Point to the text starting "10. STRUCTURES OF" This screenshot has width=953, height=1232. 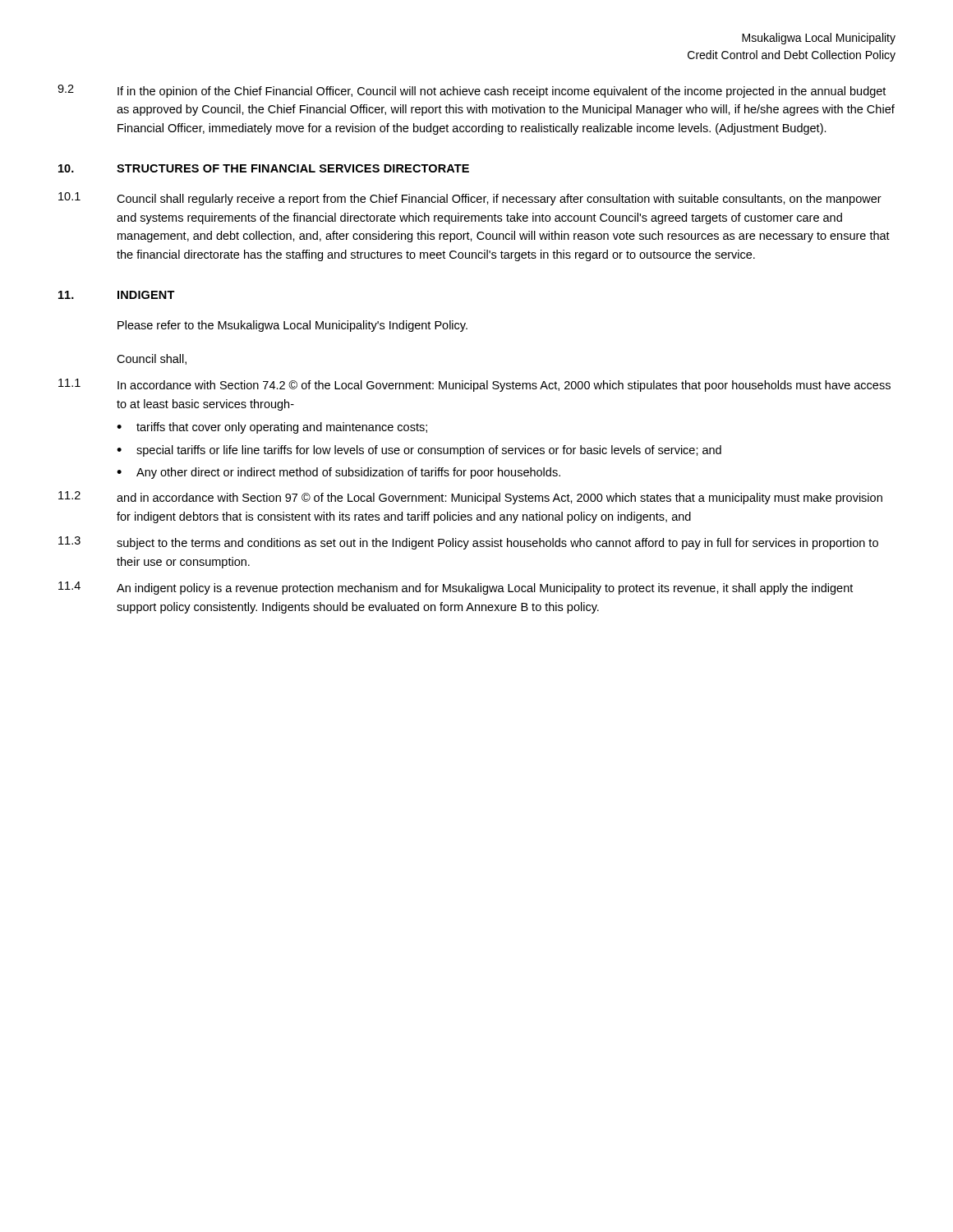(476, 169)
